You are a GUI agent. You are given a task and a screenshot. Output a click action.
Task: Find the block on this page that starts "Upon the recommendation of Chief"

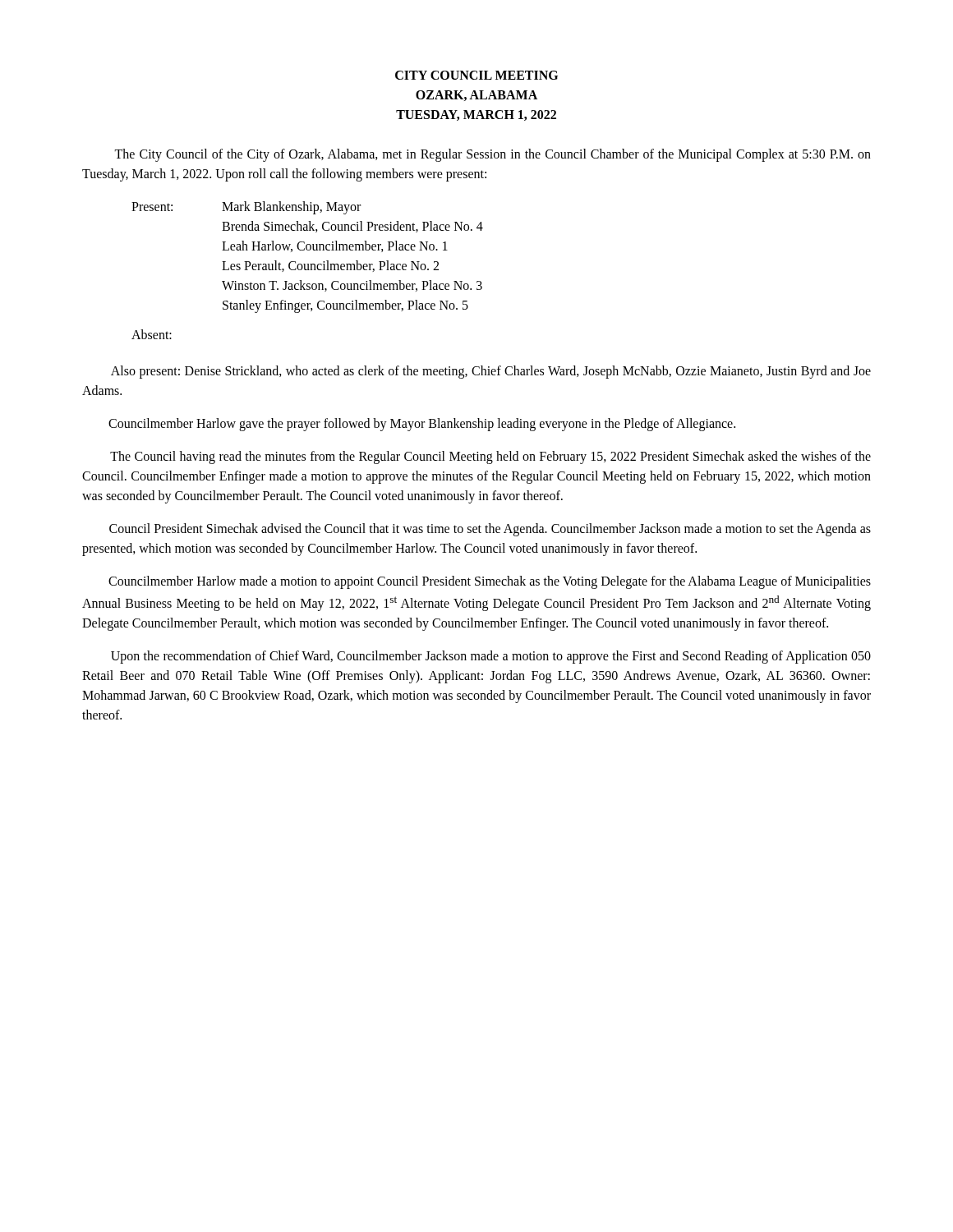(x=476, y=686)
